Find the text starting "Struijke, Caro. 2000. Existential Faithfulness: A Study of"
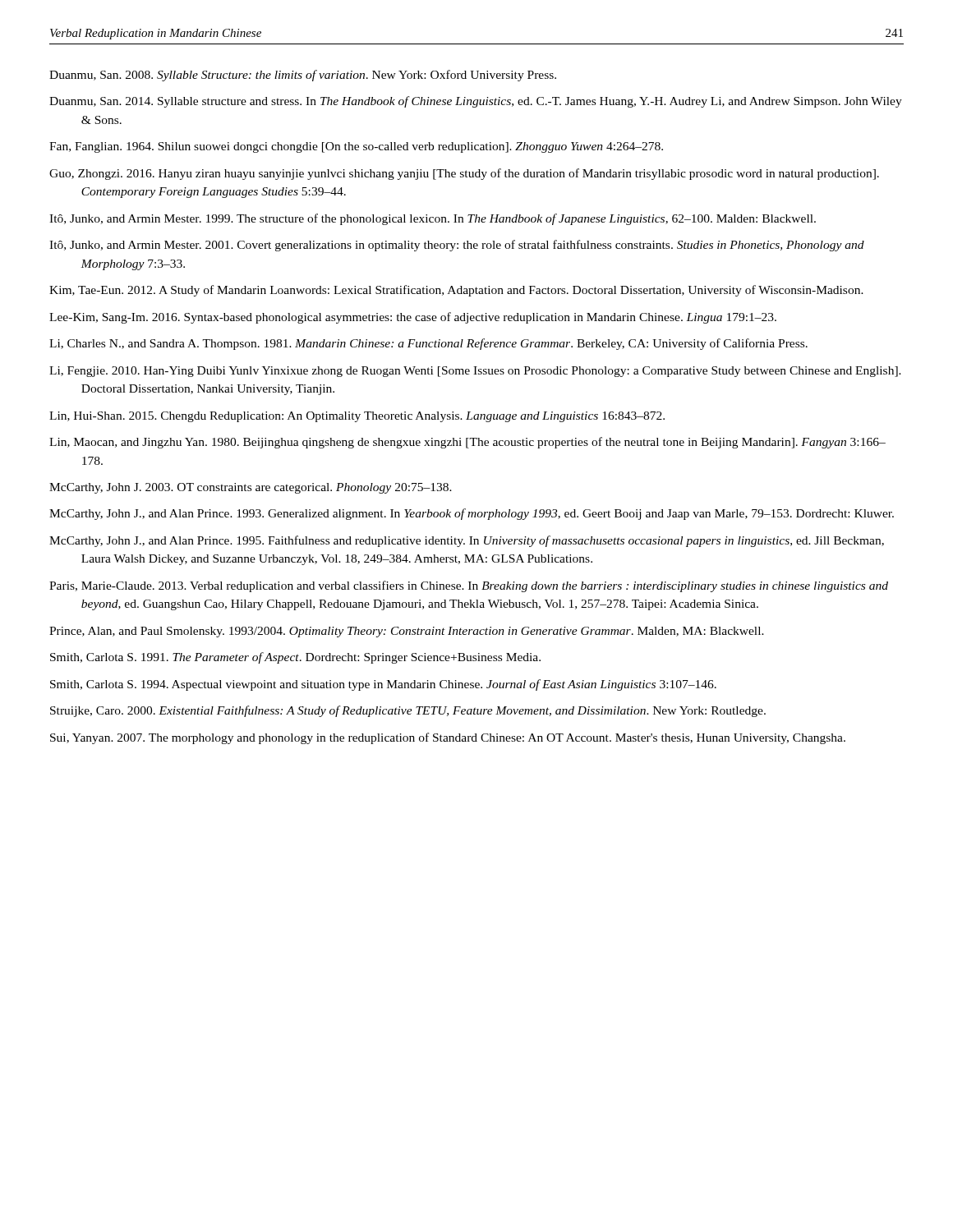 pyautogui.click(x=476, y=711)
